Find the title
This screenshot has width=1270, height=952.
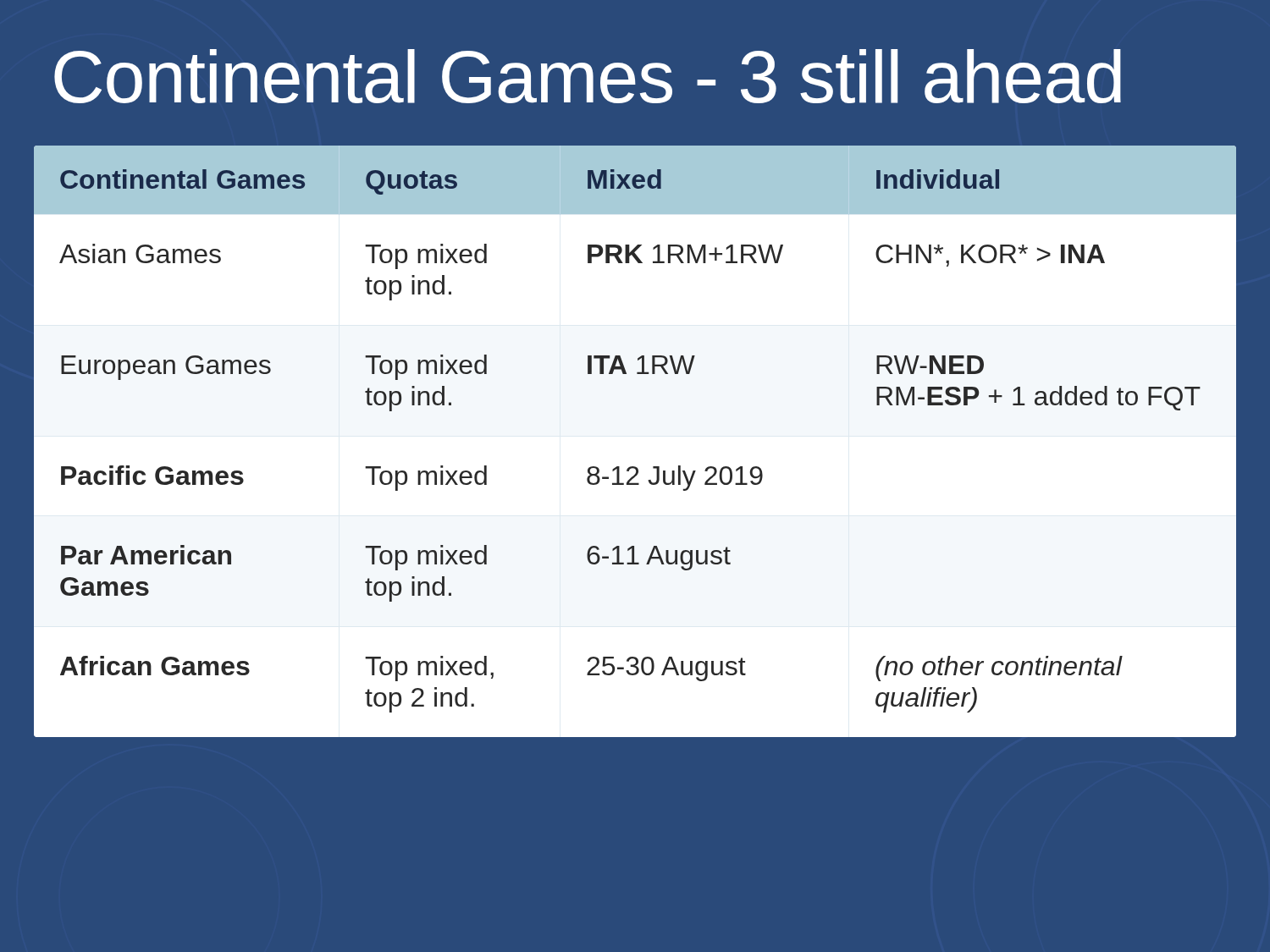click(x=588, y=77)
